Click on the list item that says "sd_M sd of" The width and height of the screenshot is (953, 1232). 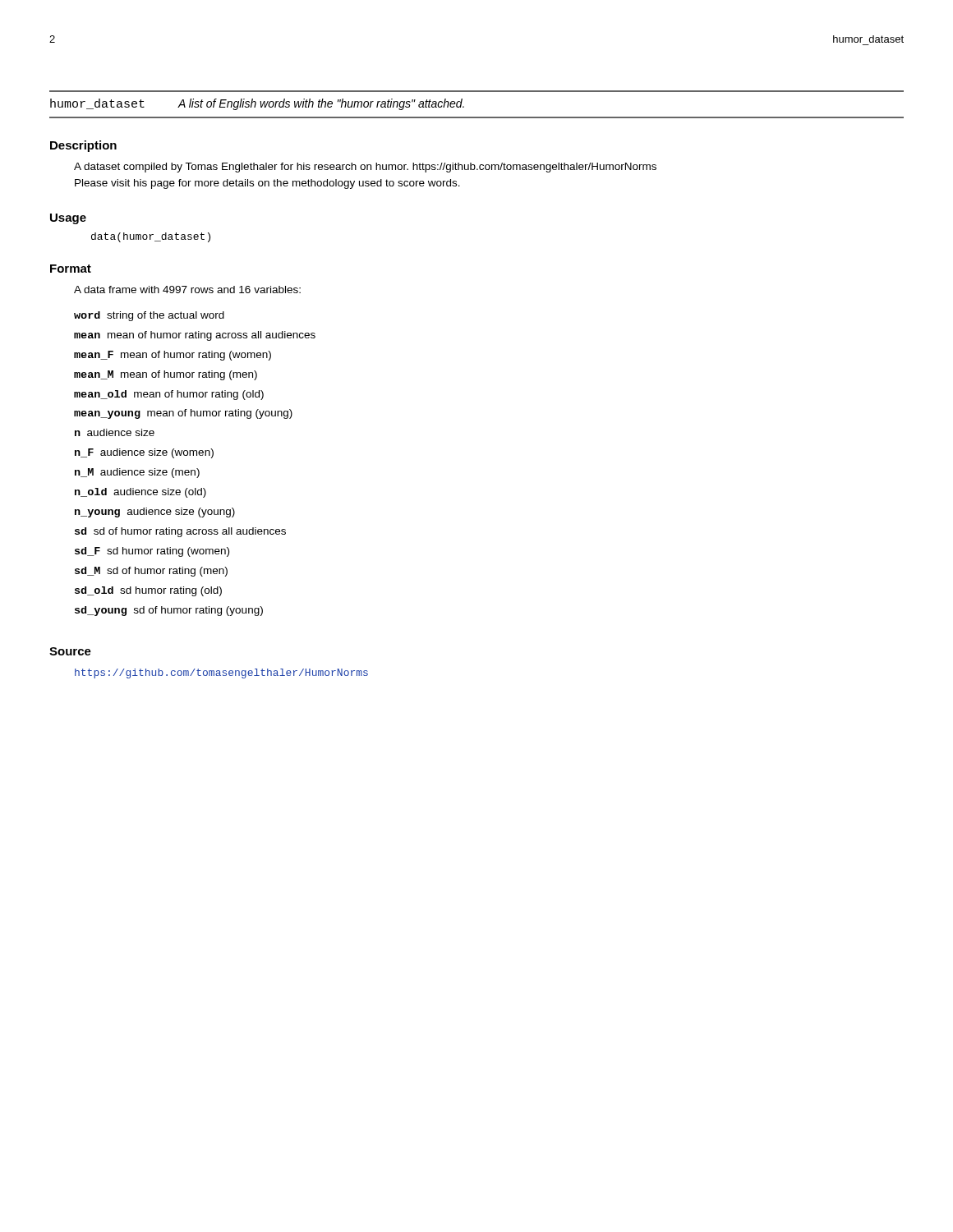click(x=151, y=571)
